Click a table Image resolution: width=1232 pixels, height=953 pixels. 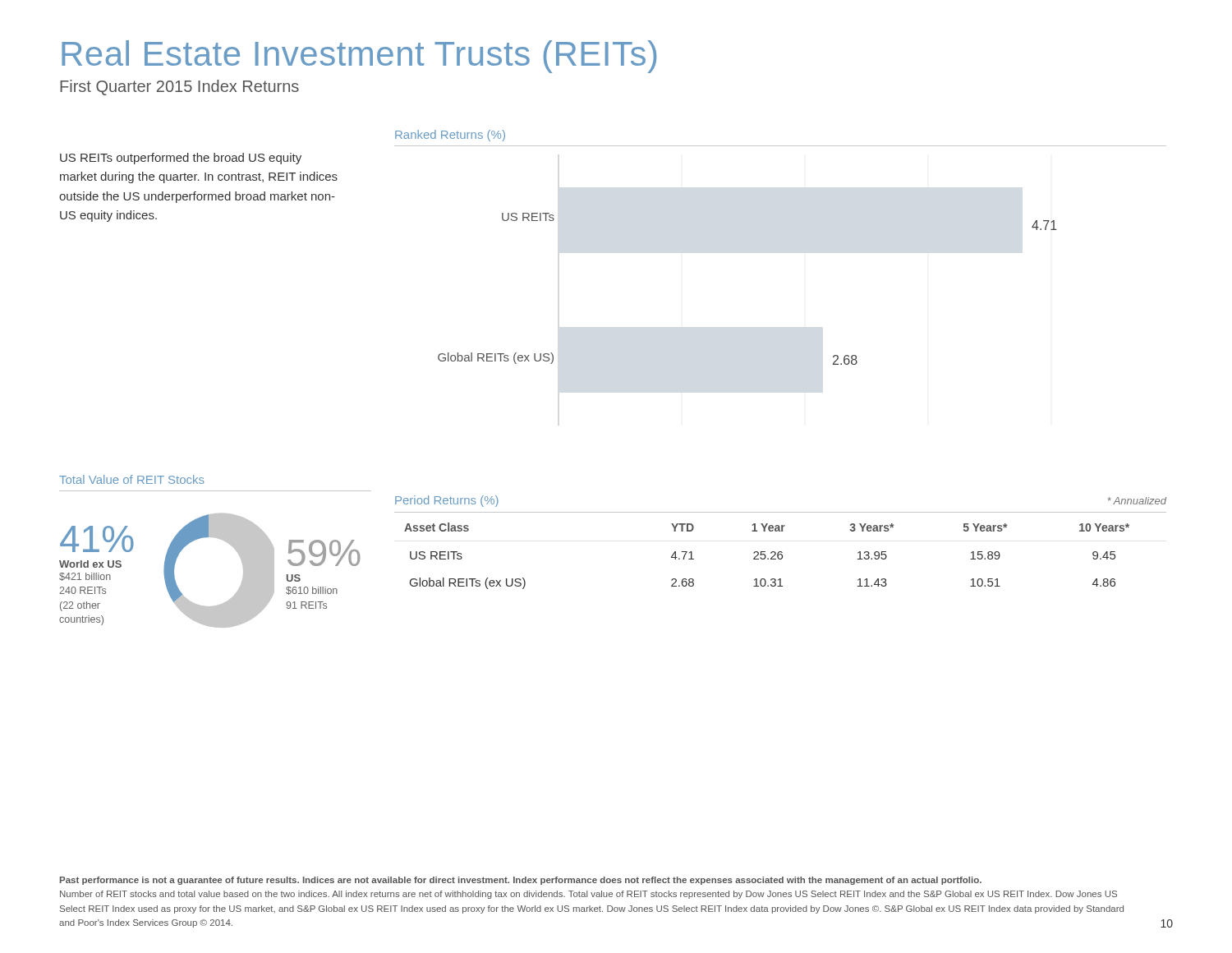(x=780, y=554)
